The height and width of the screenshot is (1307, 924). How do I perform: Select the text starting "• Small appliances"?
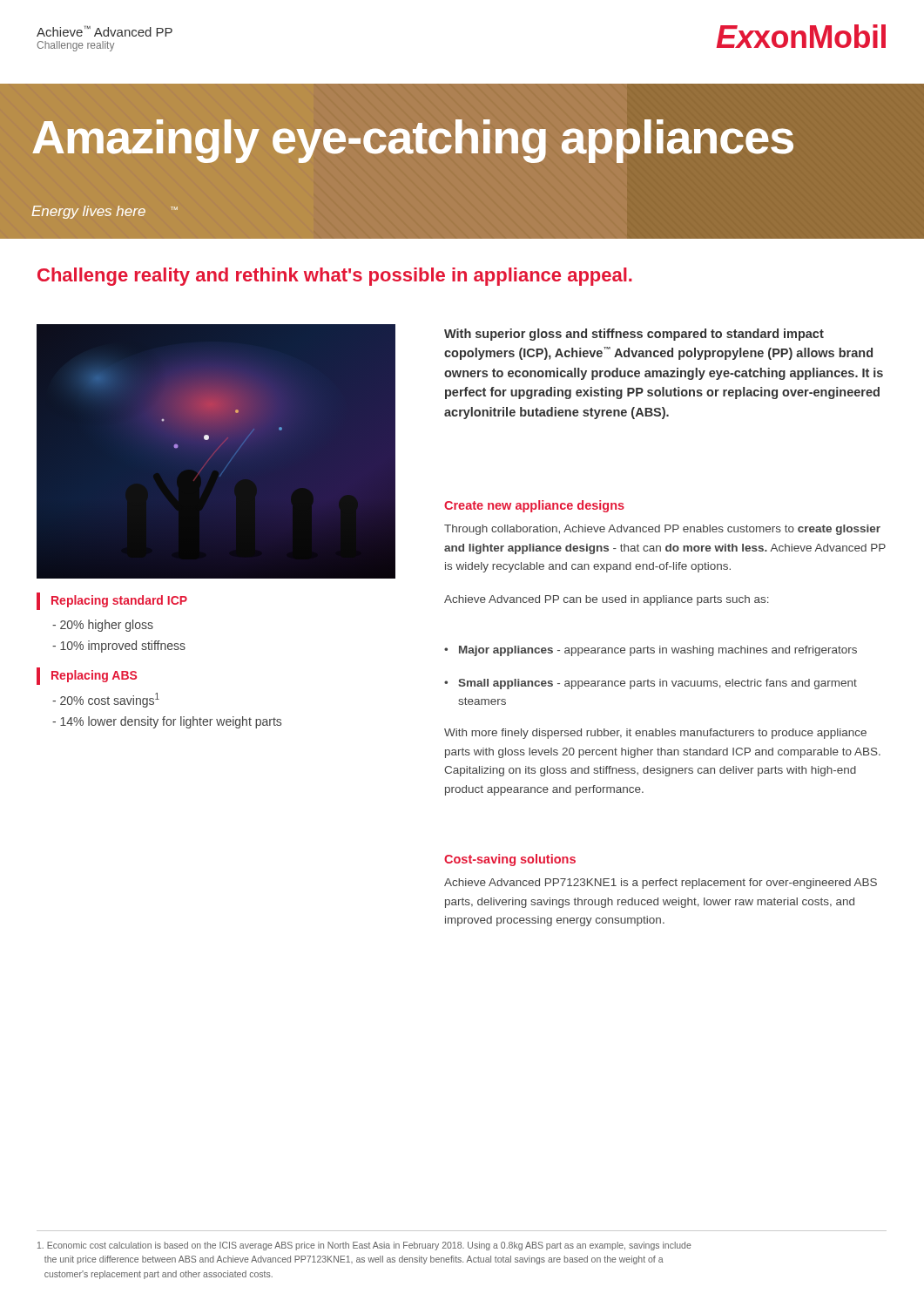click(666, 693)
